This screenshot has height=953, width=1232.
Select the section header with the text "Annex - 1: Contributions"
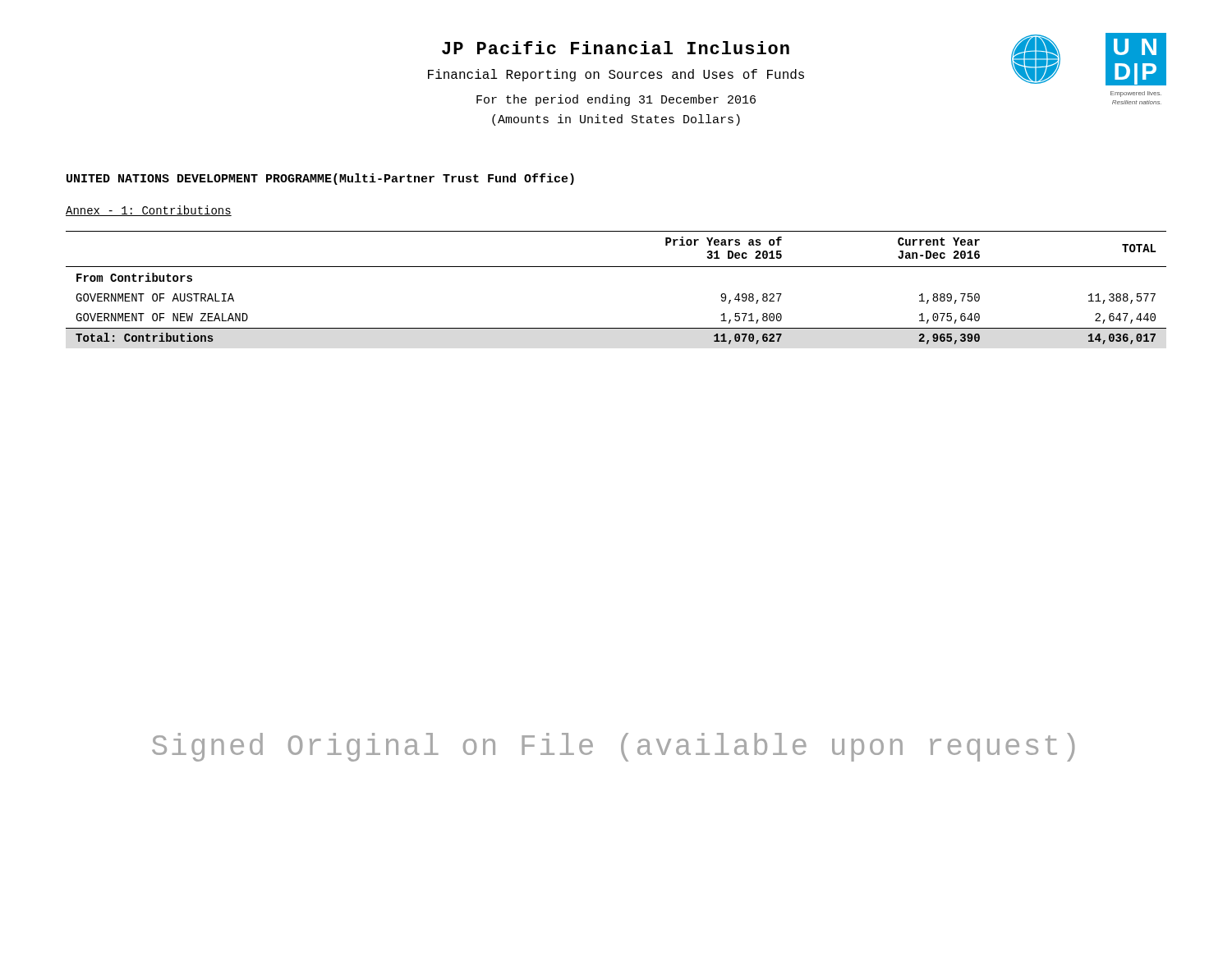149,211
